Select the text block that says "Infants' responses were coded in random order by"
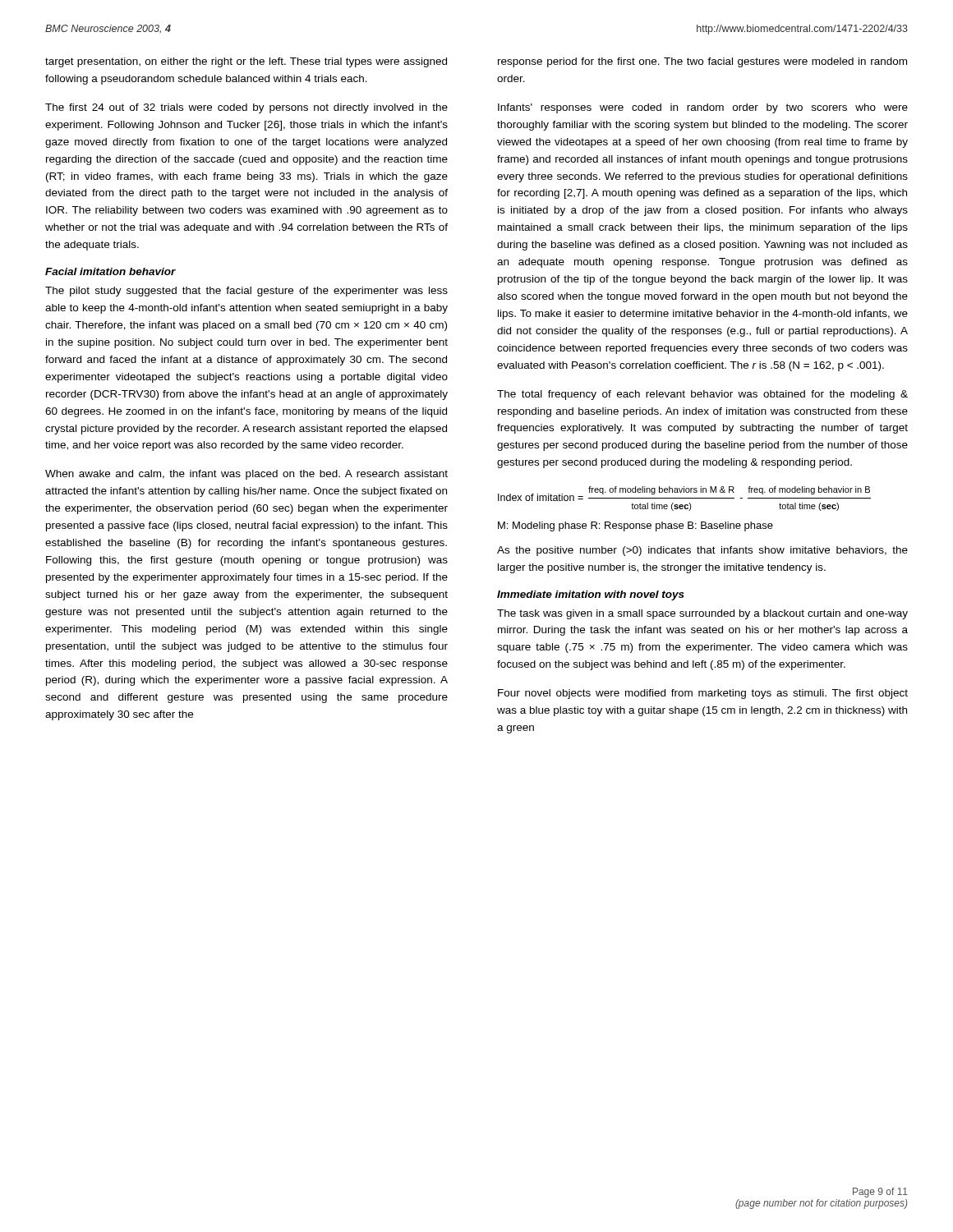The height and width of the screenshot is (1232, 953). click(702, 236)
